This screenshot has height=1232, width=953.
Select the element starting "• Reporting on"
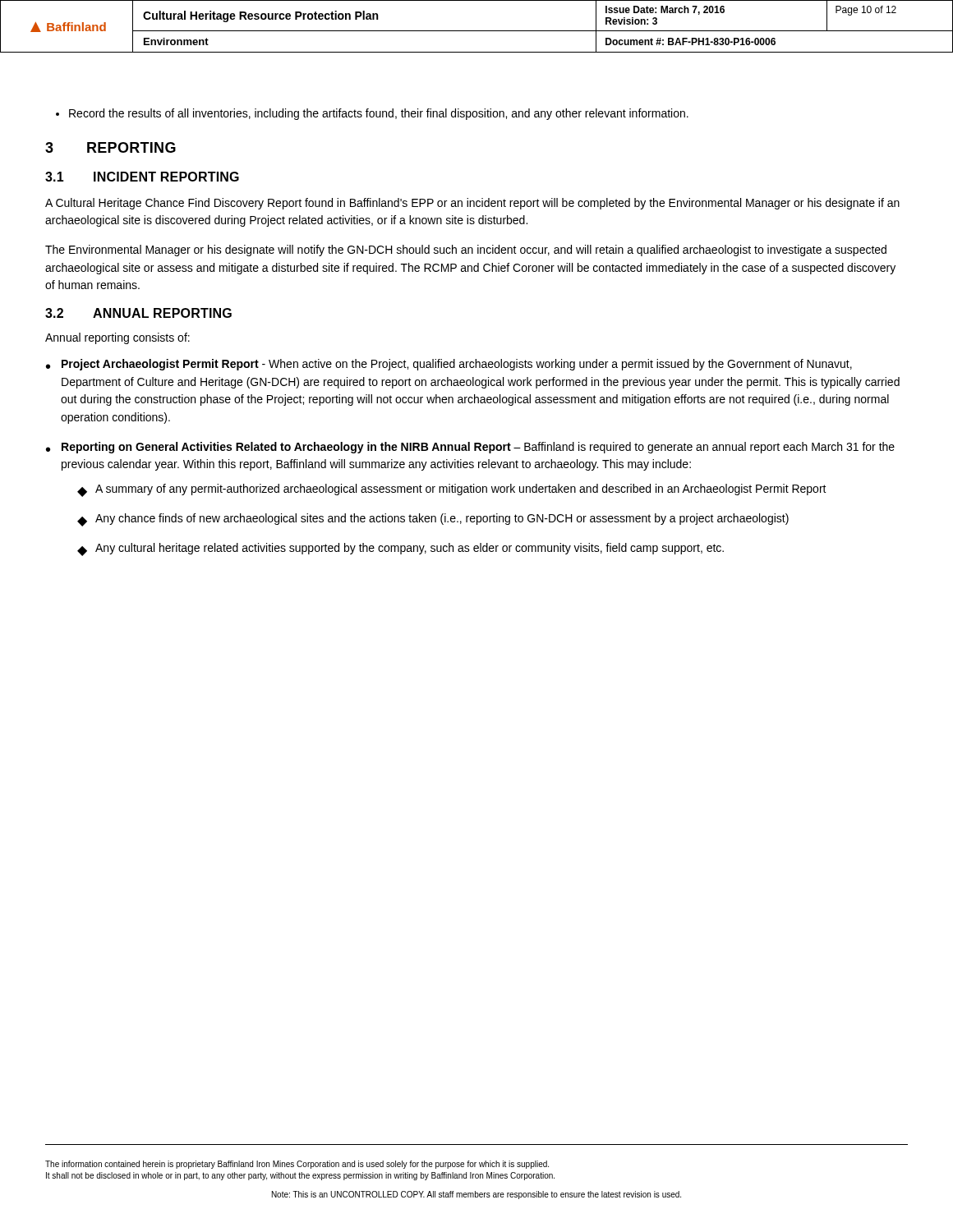476,503
